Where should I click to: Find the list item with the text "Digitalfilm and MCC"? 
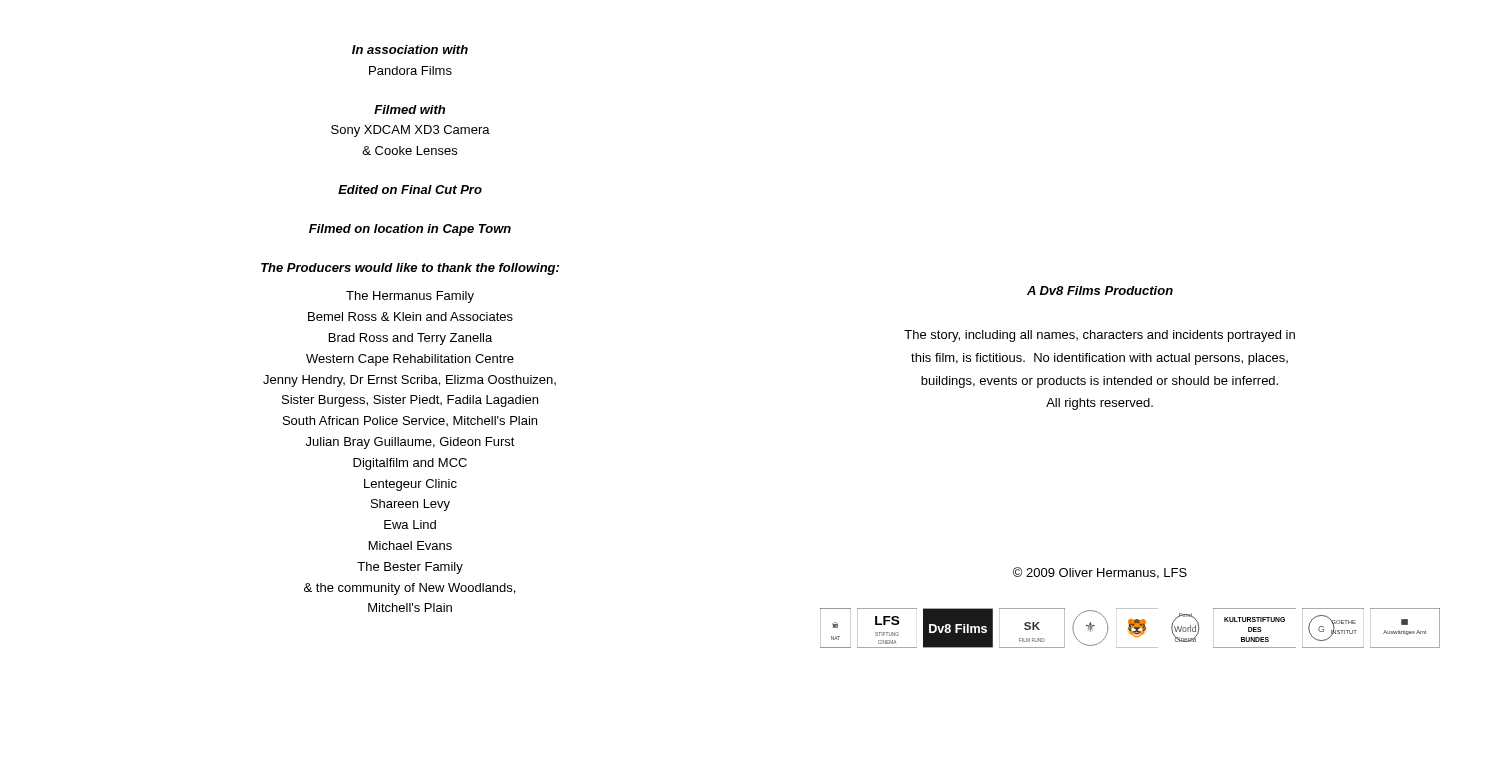coord(410,462)
